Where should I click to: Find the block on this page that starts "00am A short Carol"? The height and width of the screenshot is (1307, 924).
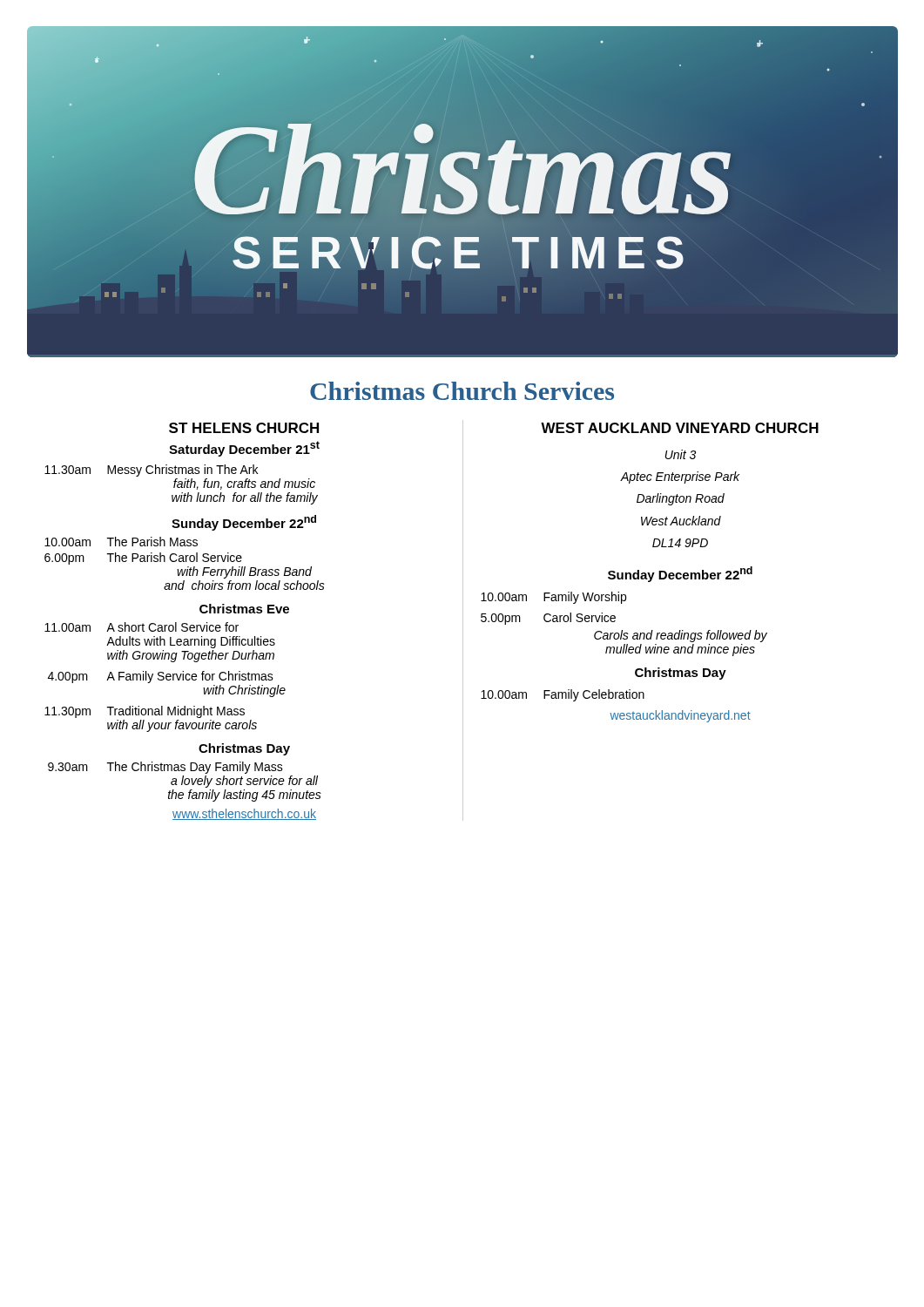point(244,641)
